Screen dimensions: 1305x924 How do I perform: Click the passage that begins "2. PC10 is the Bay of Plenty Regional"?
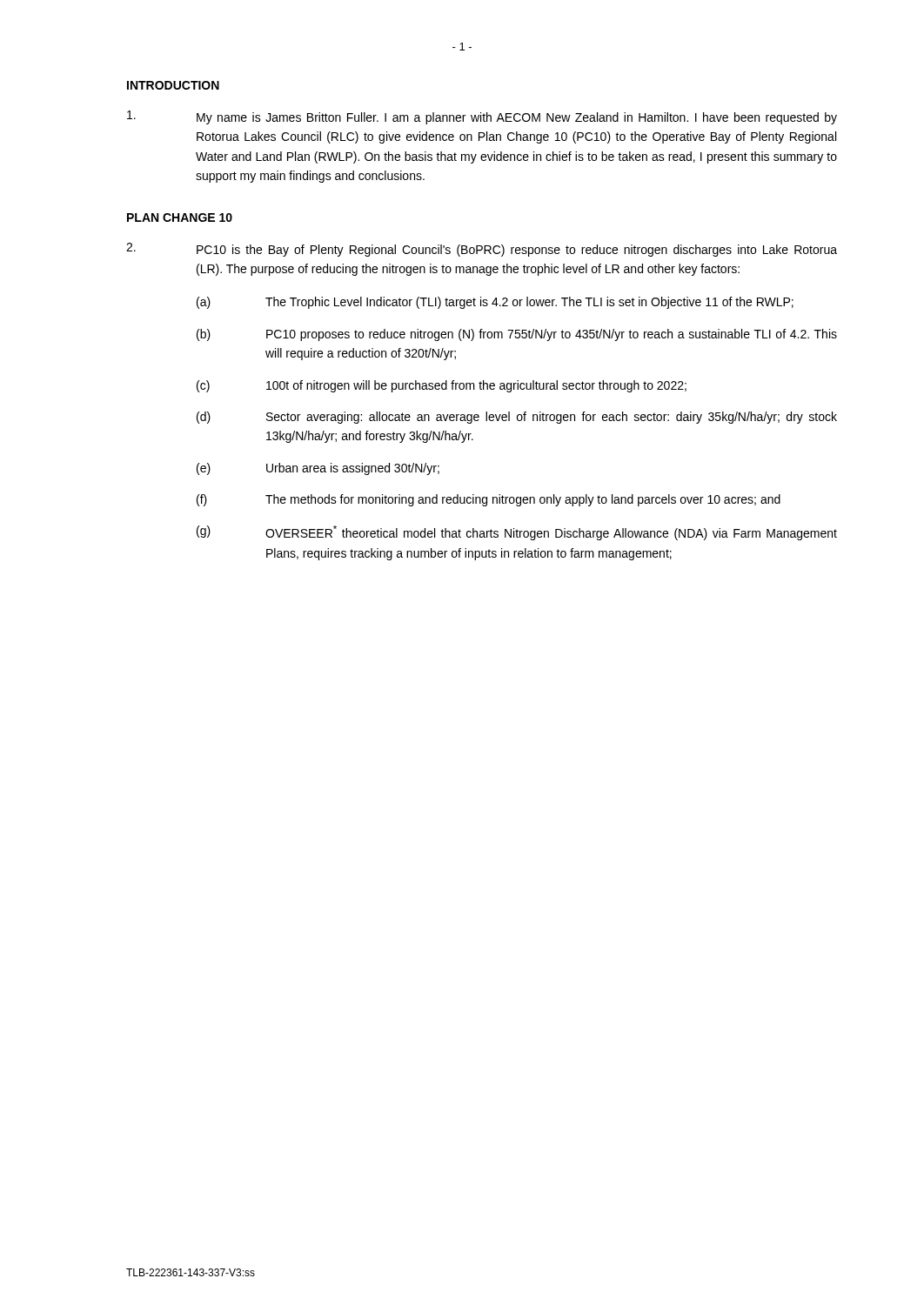click(482, 407)
